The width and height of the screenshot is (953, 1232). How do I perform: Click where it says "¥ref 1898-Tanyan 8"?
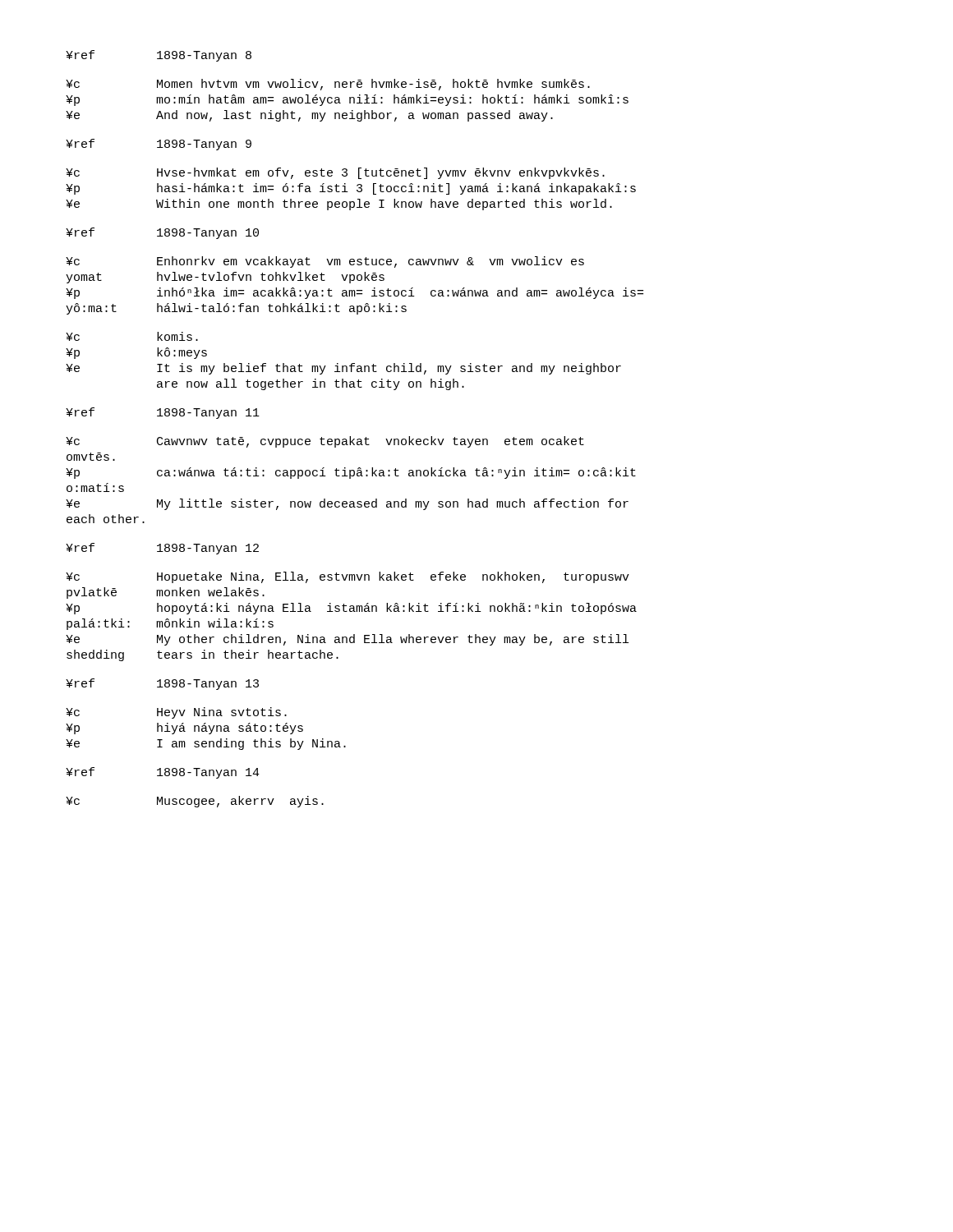point(159,56)
